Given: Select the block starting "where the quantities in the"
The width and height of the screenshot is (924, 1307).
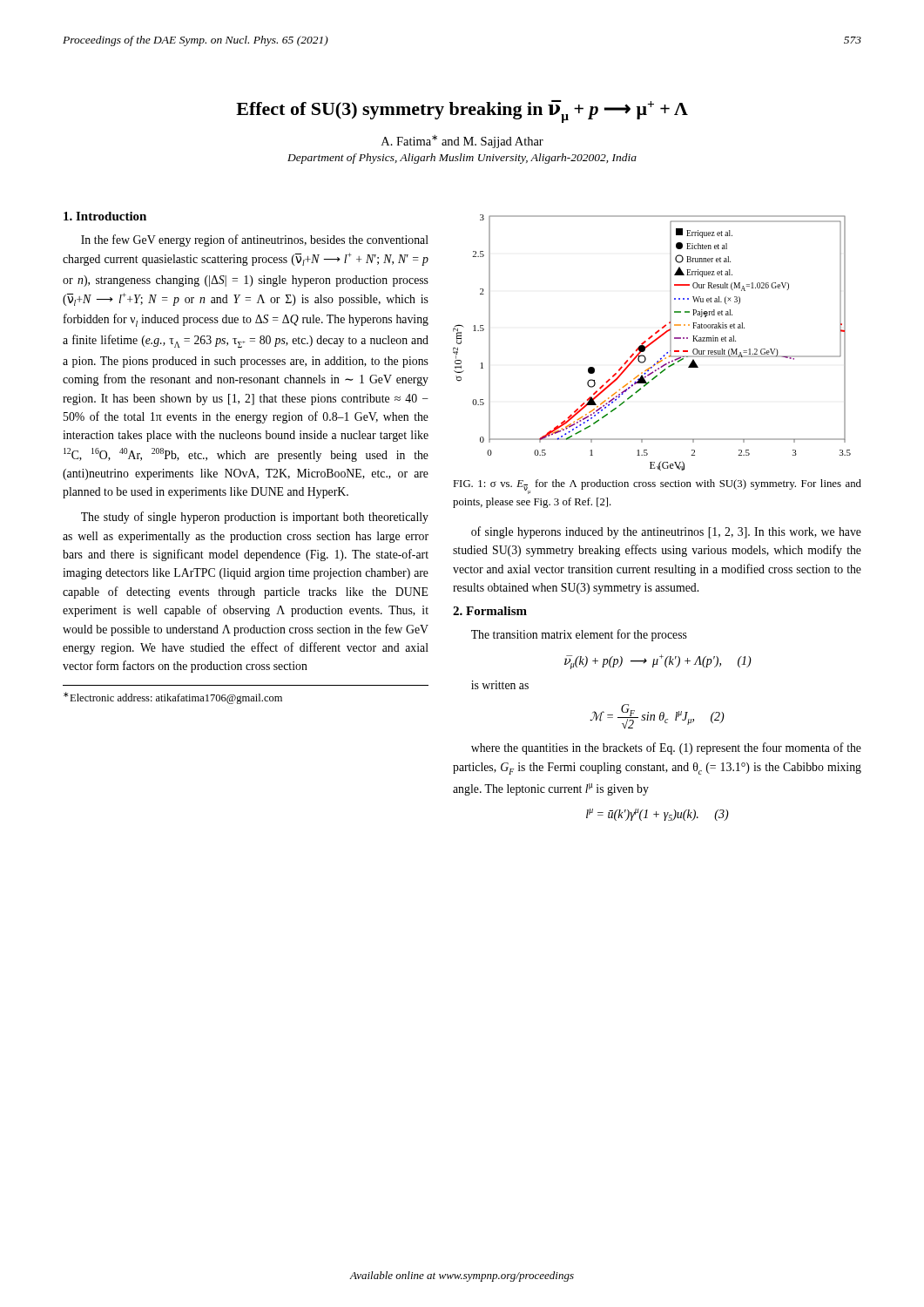Looking at the screenshot, I should tap(657, 768).
